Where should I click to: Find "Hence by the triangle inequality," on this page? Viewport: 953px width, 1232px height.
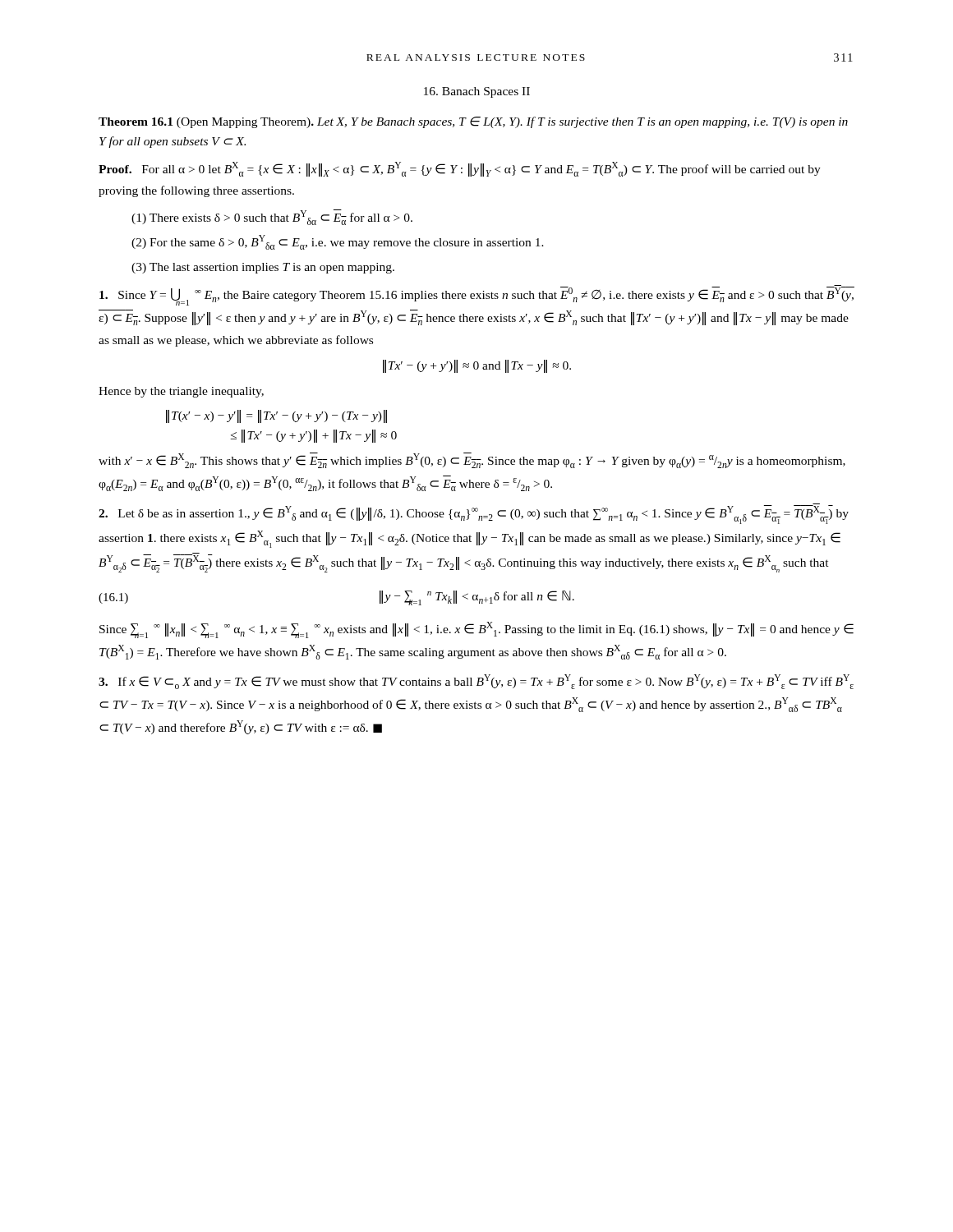181,391
